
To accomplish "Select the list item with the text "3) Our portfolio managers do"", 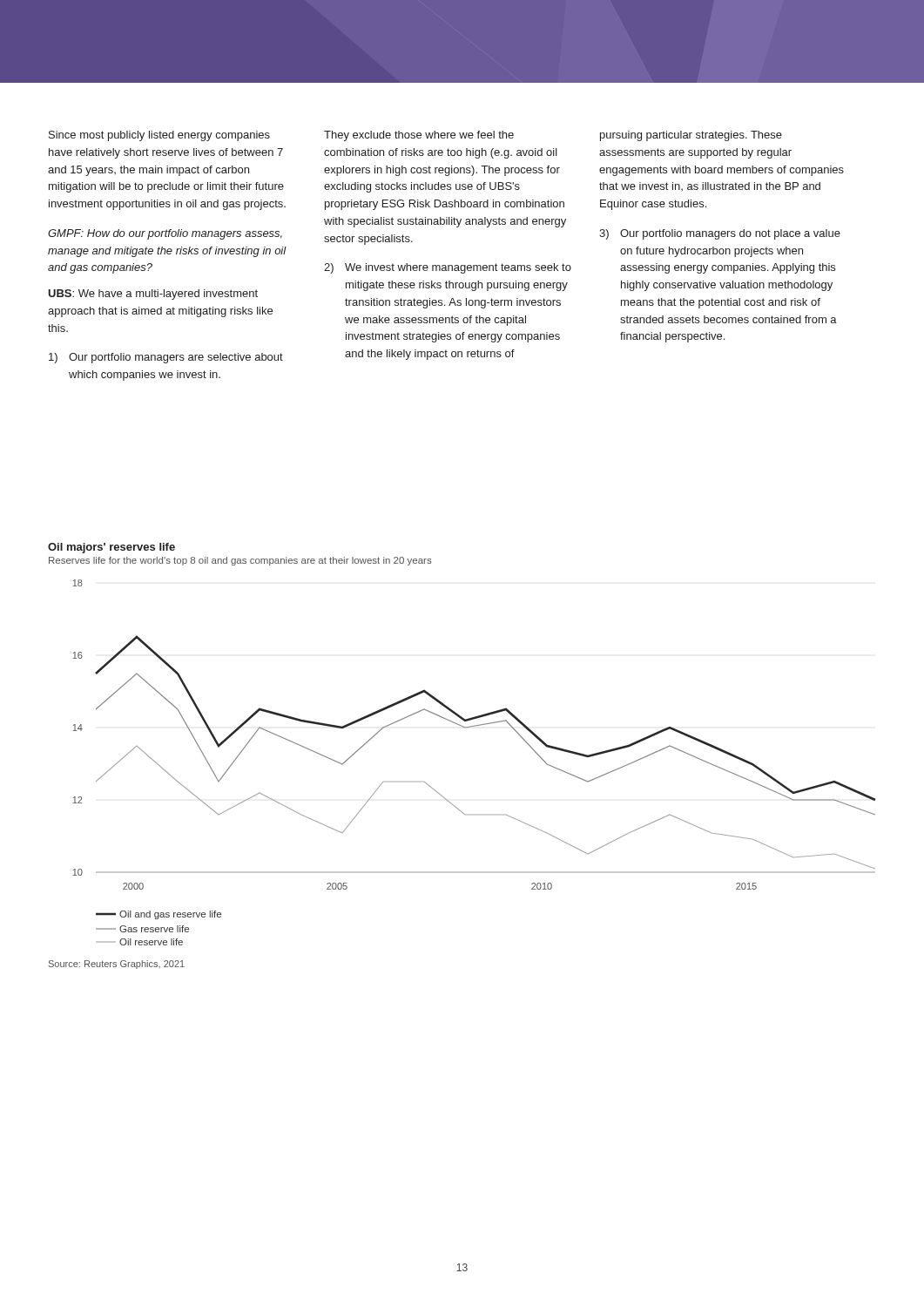I will point(723,285).
